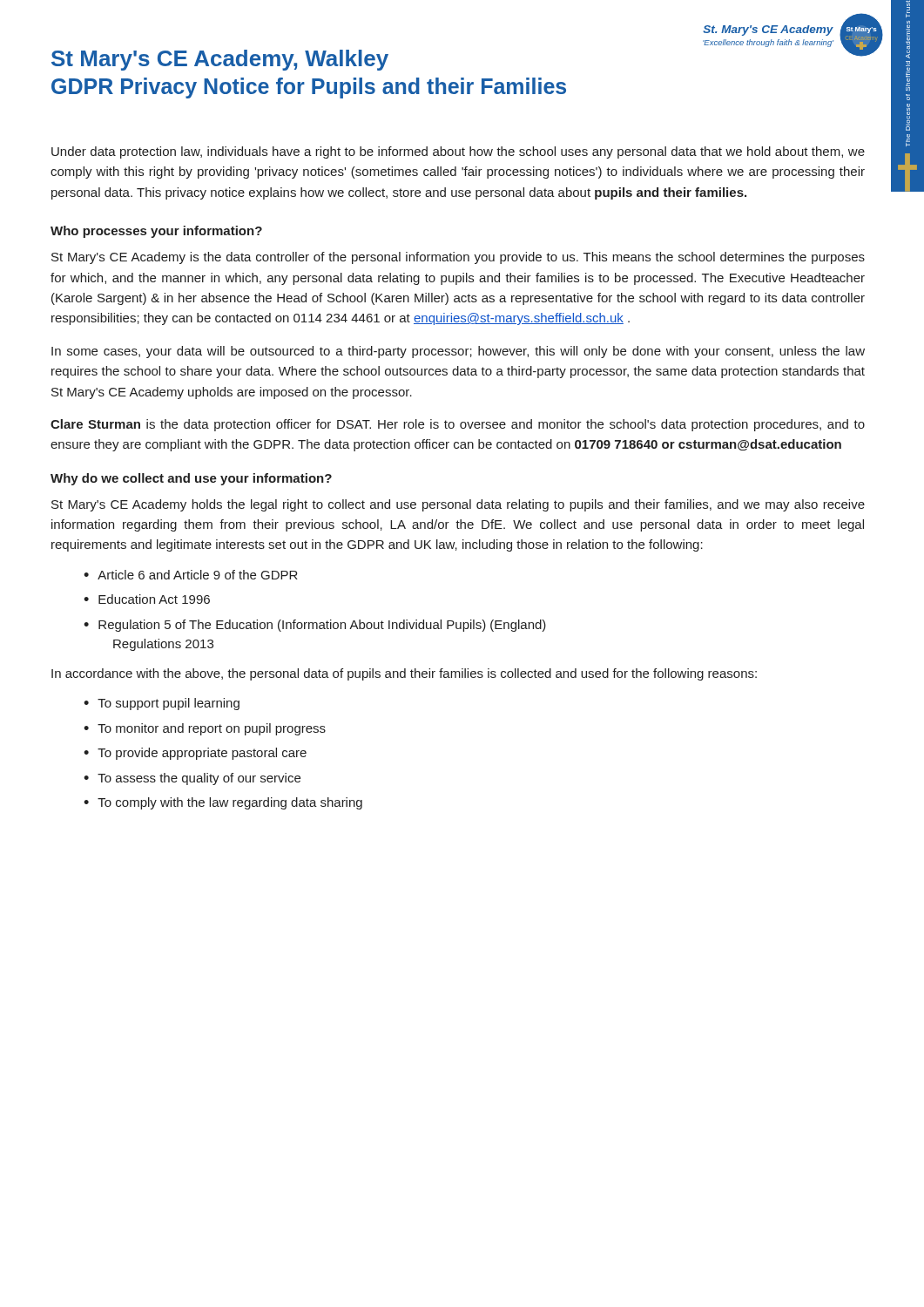The width and height of the screenshot is (924, 1307).
Task: Locate the block of text that opens with "In accordance with the above, the personal data"
Action: click(x=404, y=673)
